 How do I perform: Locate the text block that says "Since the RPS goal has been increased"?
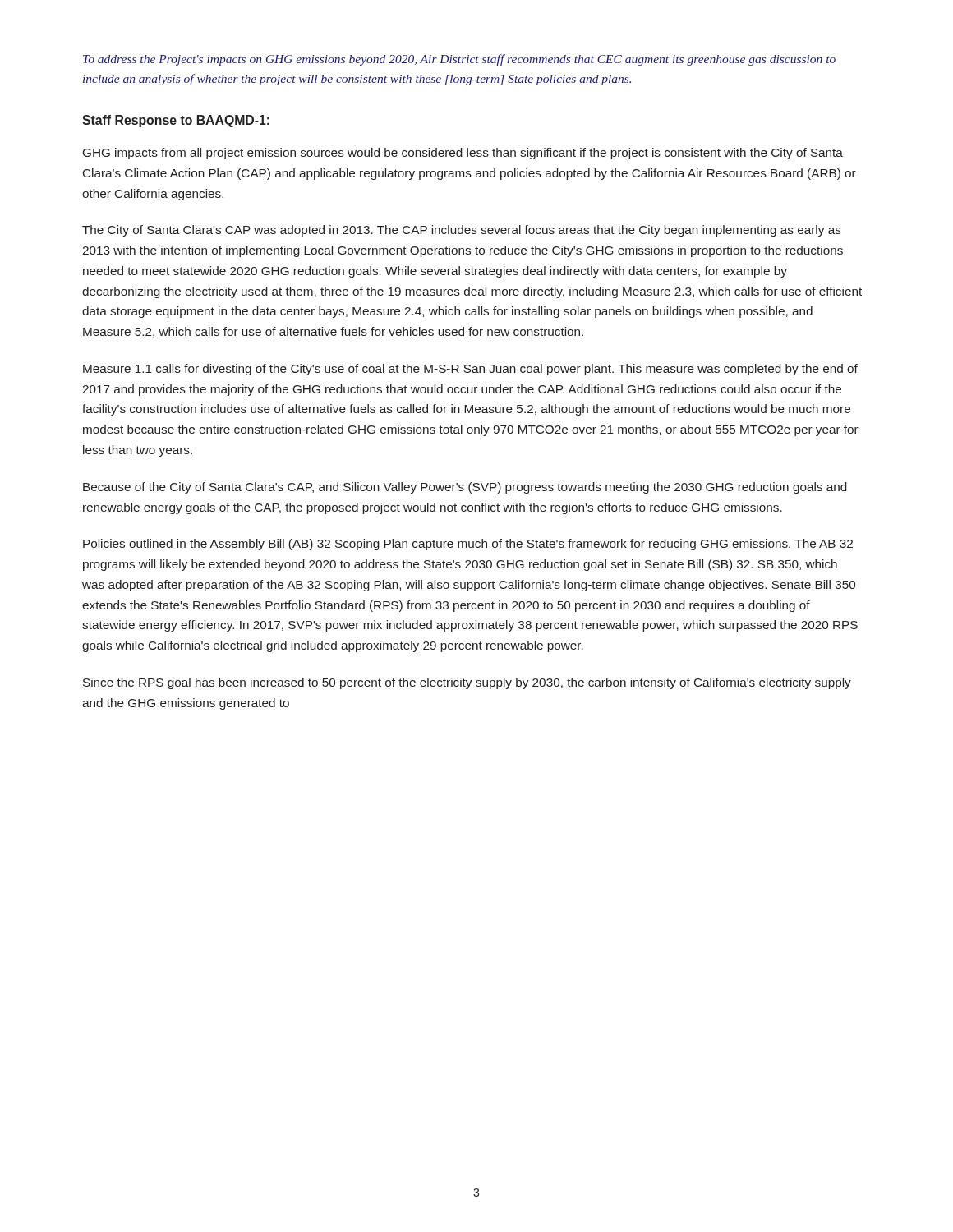[472, 693]
